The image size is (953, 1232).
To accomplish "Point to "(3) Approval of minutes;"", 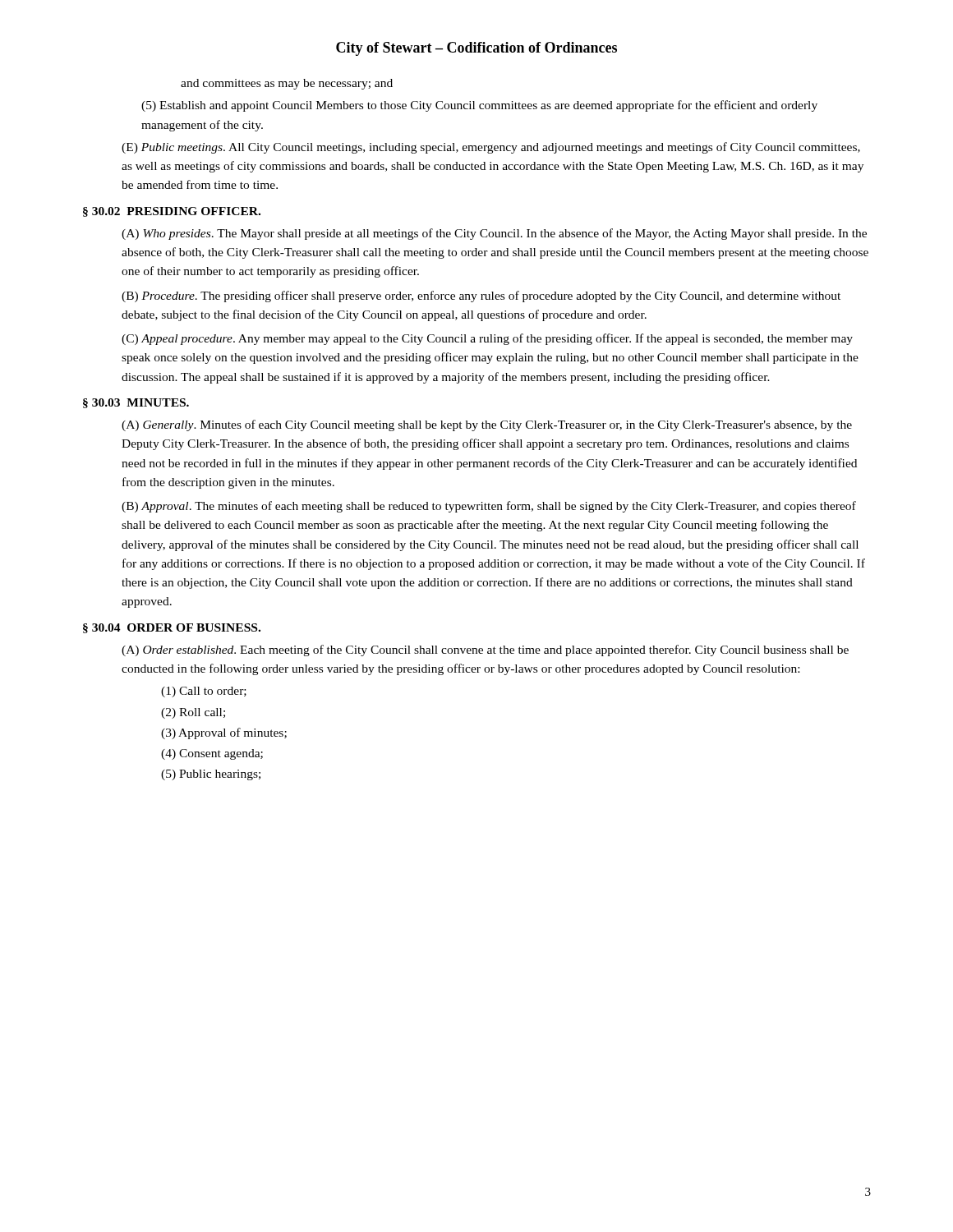I will (x=224, y=732).
